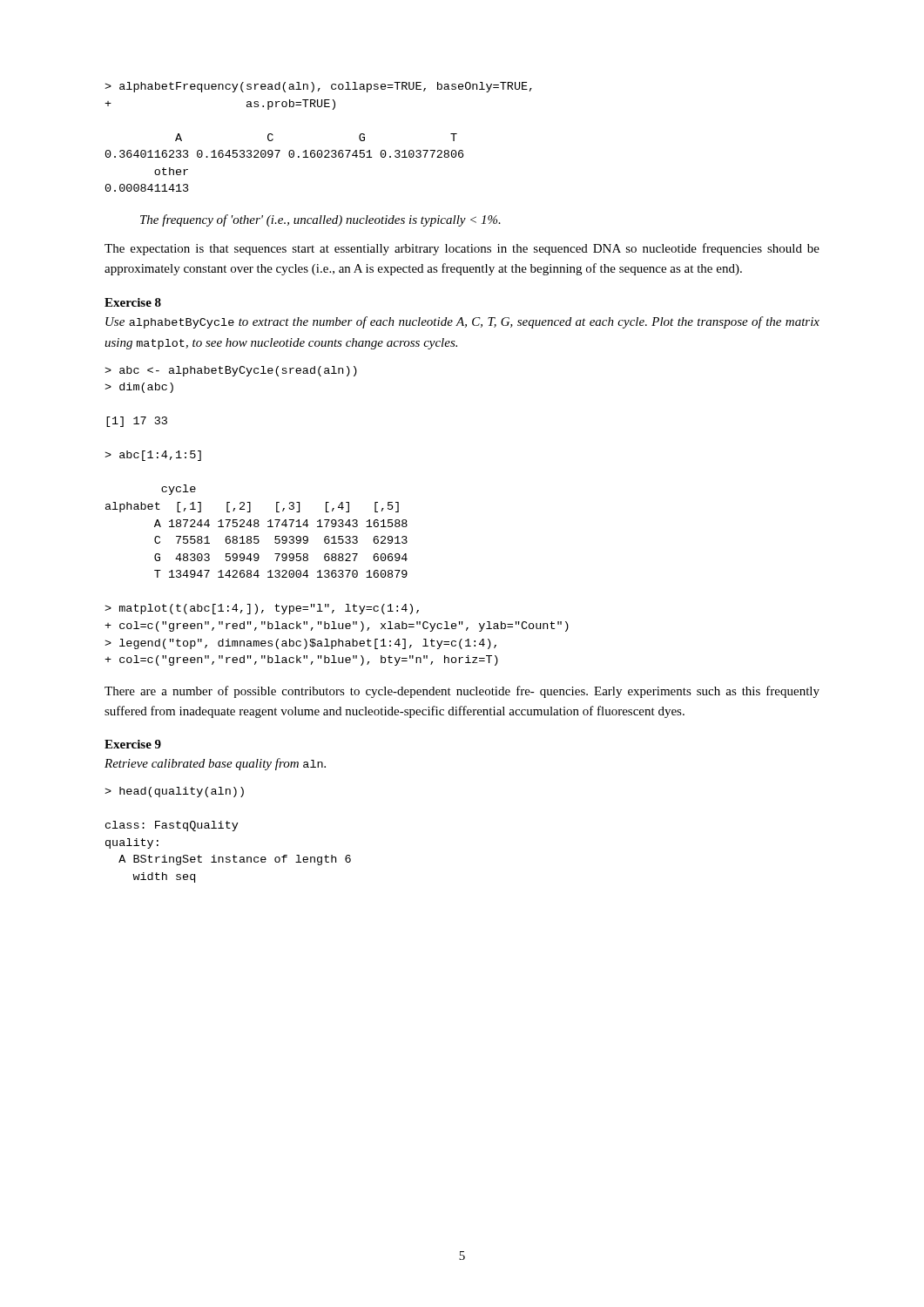Click the passage that begins "The expectation is"

click(462, 259)
